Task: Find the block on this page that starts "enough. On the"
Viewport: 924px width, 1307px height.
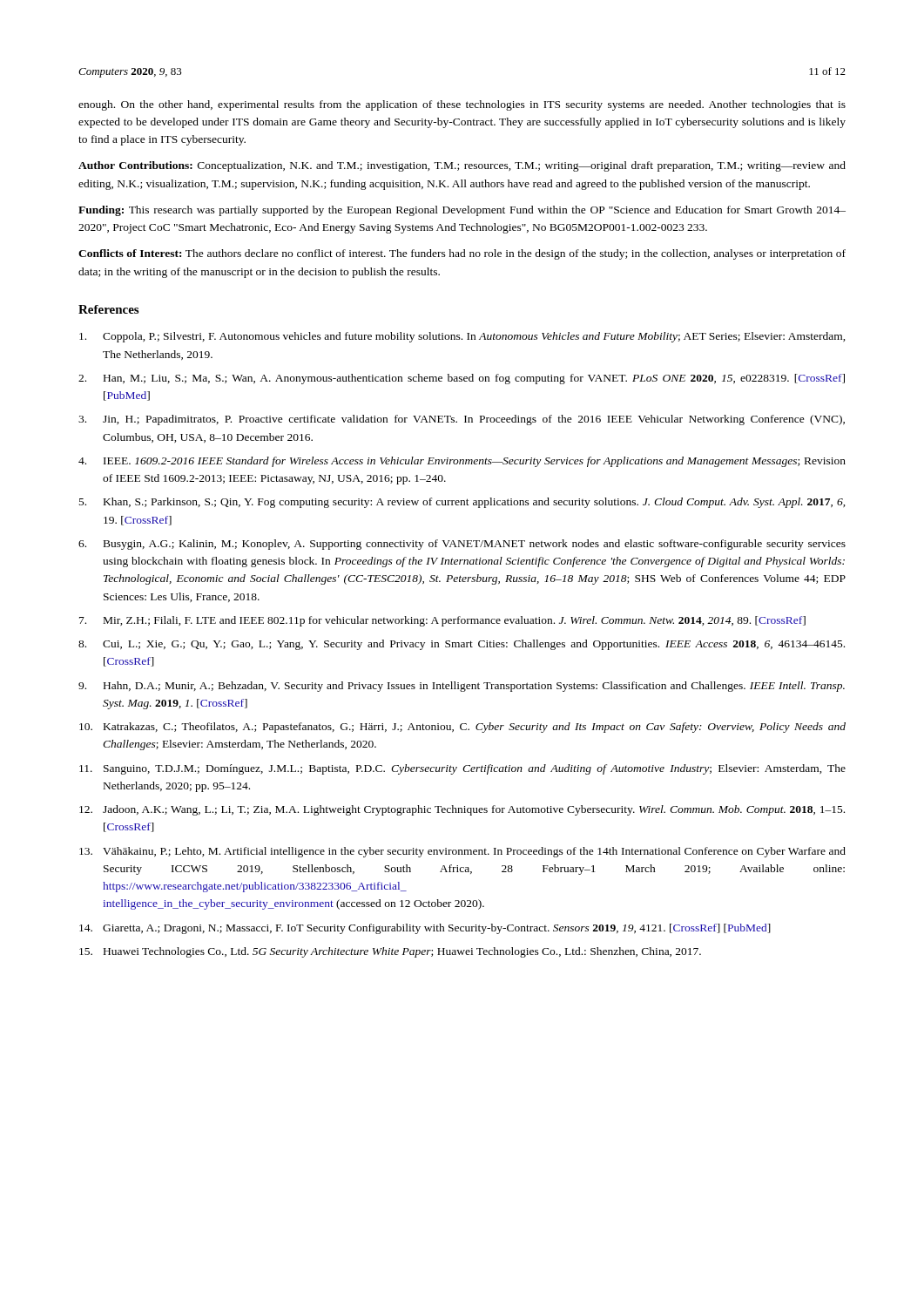Action: click(x=462, y=122)
